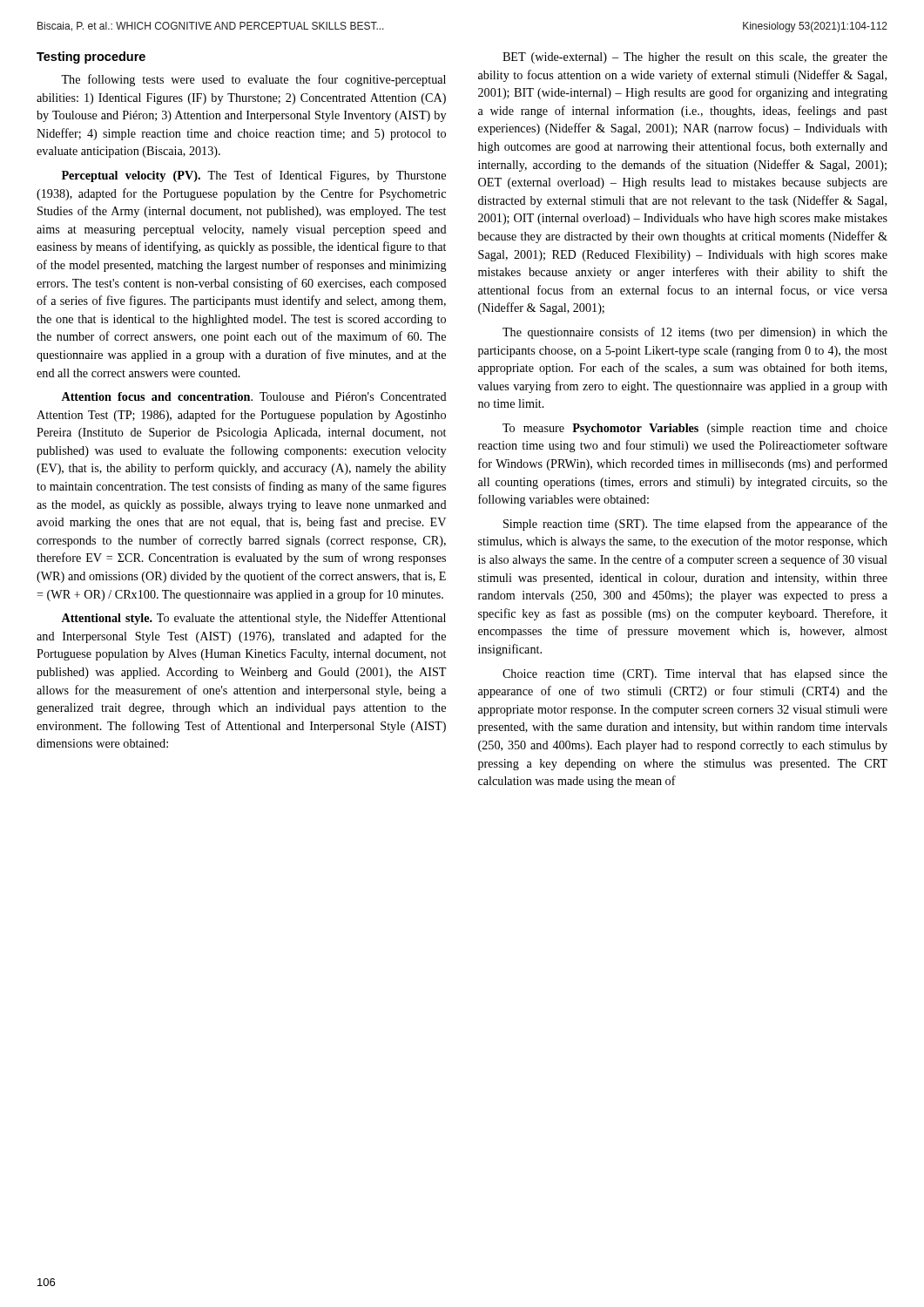924x1307 pixels.
Task: Find the element starting "Simple reaction time"
Action: pos(683,587)
